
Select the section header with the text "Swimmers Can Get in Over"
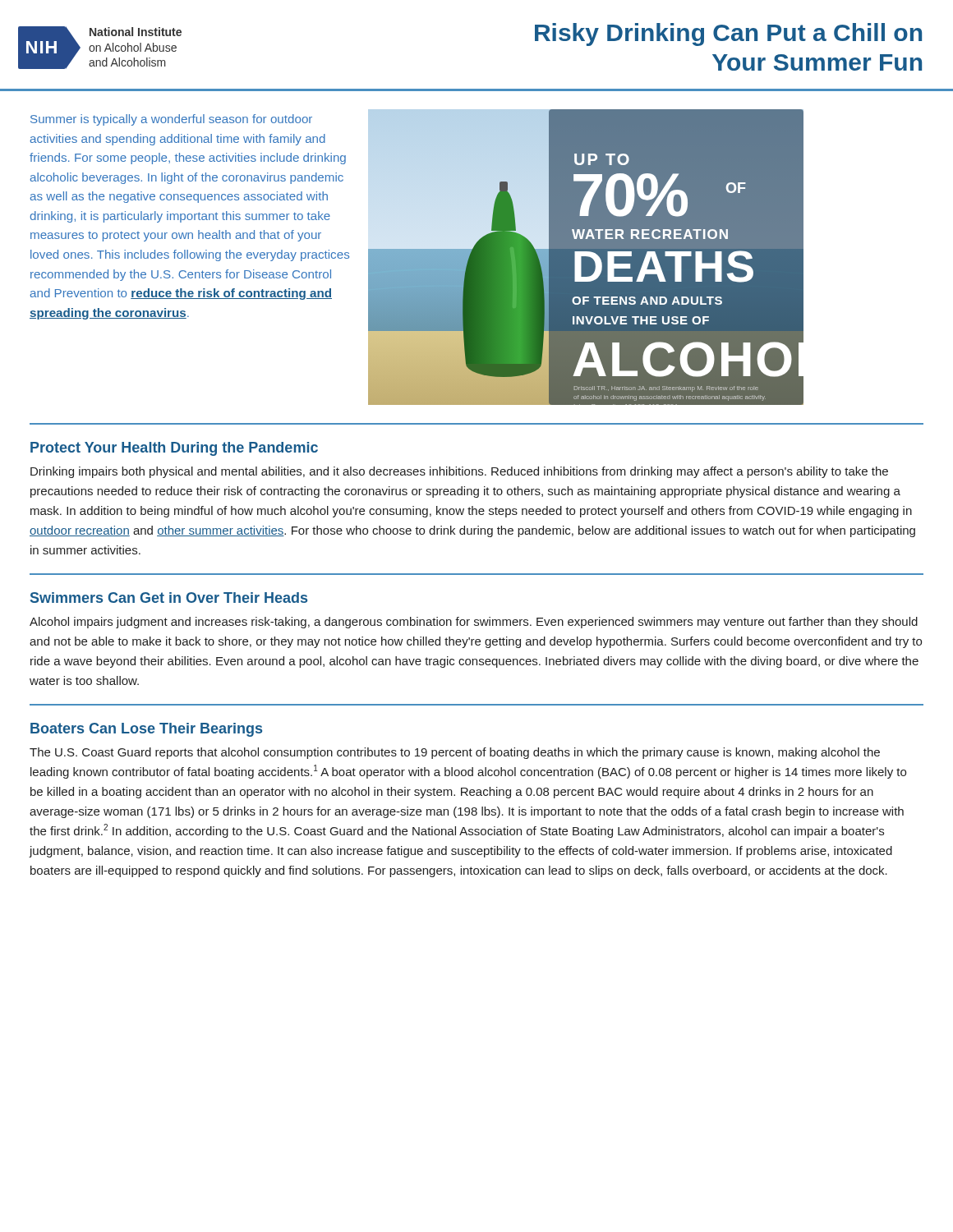(169, 598)
